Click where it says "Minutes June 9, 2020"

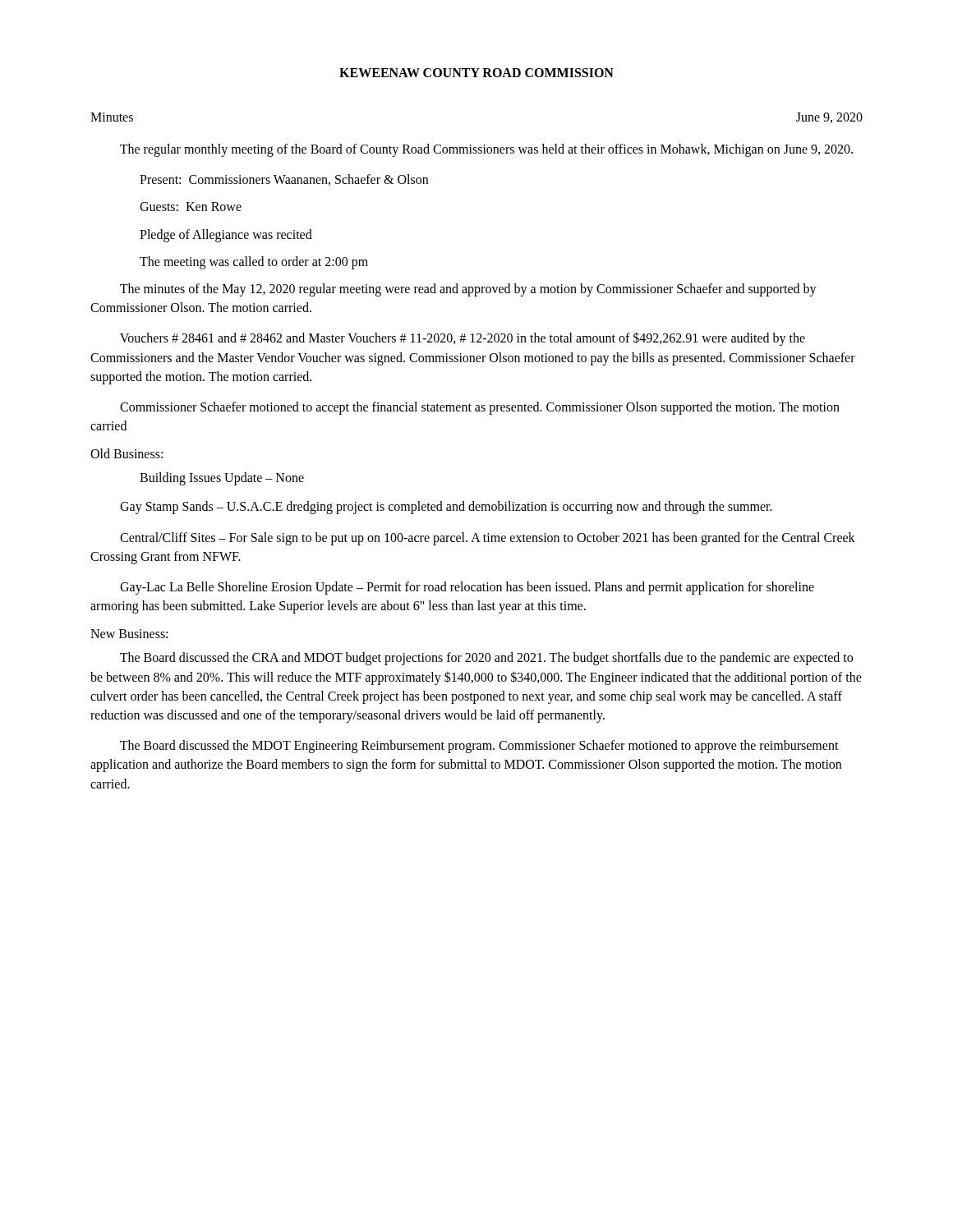(x=120, y=118)
